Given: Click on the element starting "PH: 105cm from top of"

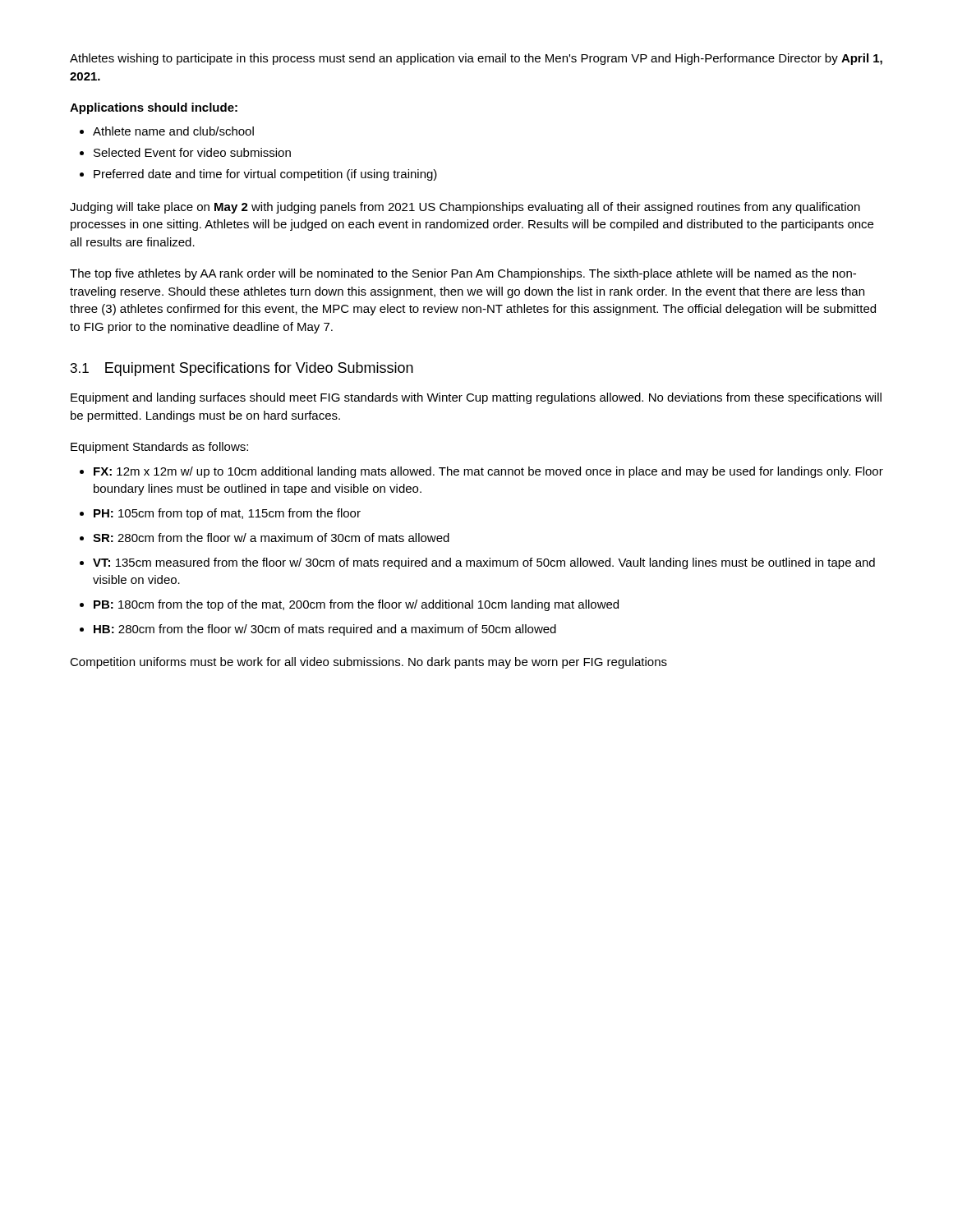Looking at the screenshot, I should point(220,514).
